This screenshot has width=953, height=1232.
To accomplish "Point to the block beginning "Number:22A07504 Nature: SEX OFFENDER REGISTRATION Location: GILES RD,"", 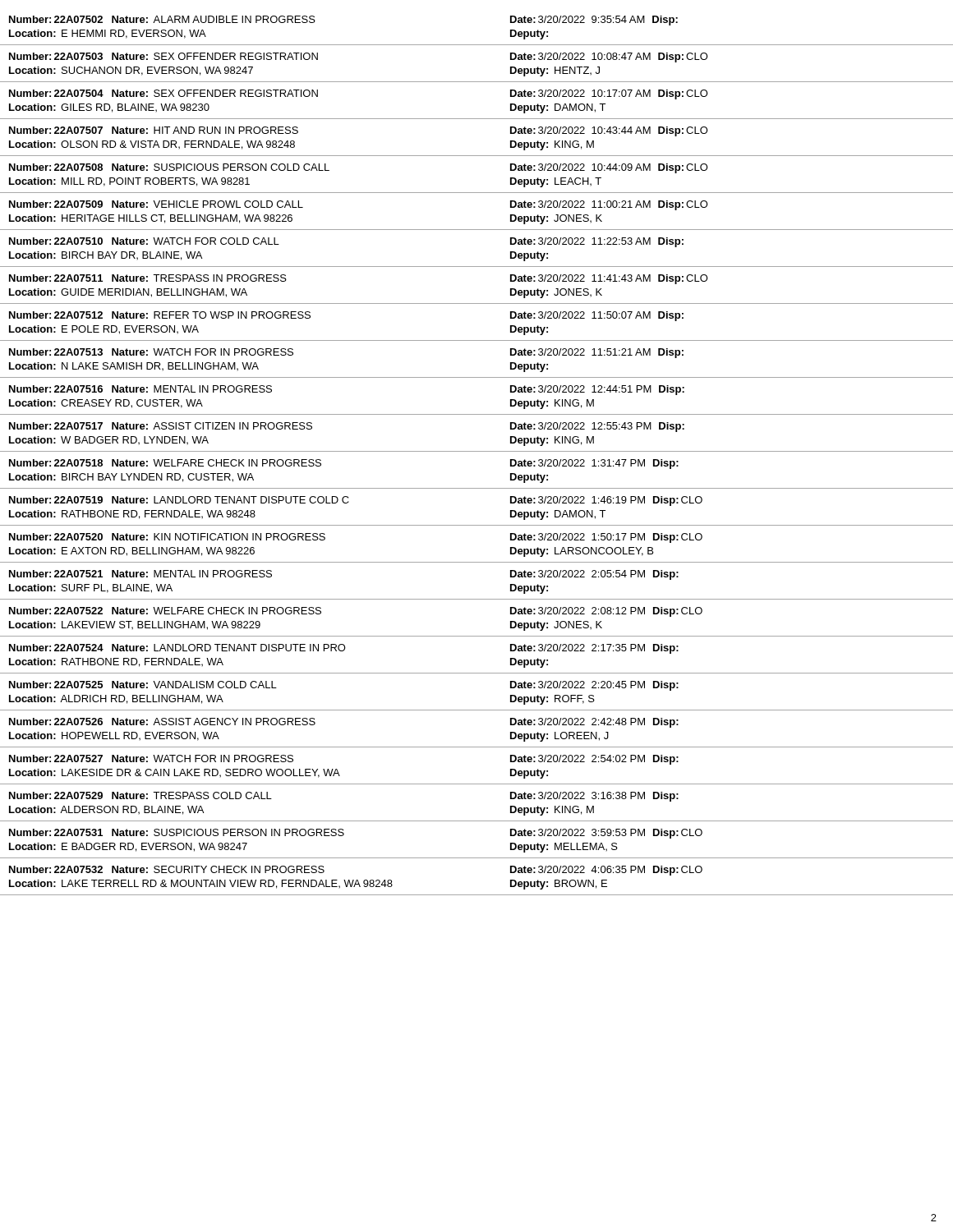I will (x=166, y=93).
